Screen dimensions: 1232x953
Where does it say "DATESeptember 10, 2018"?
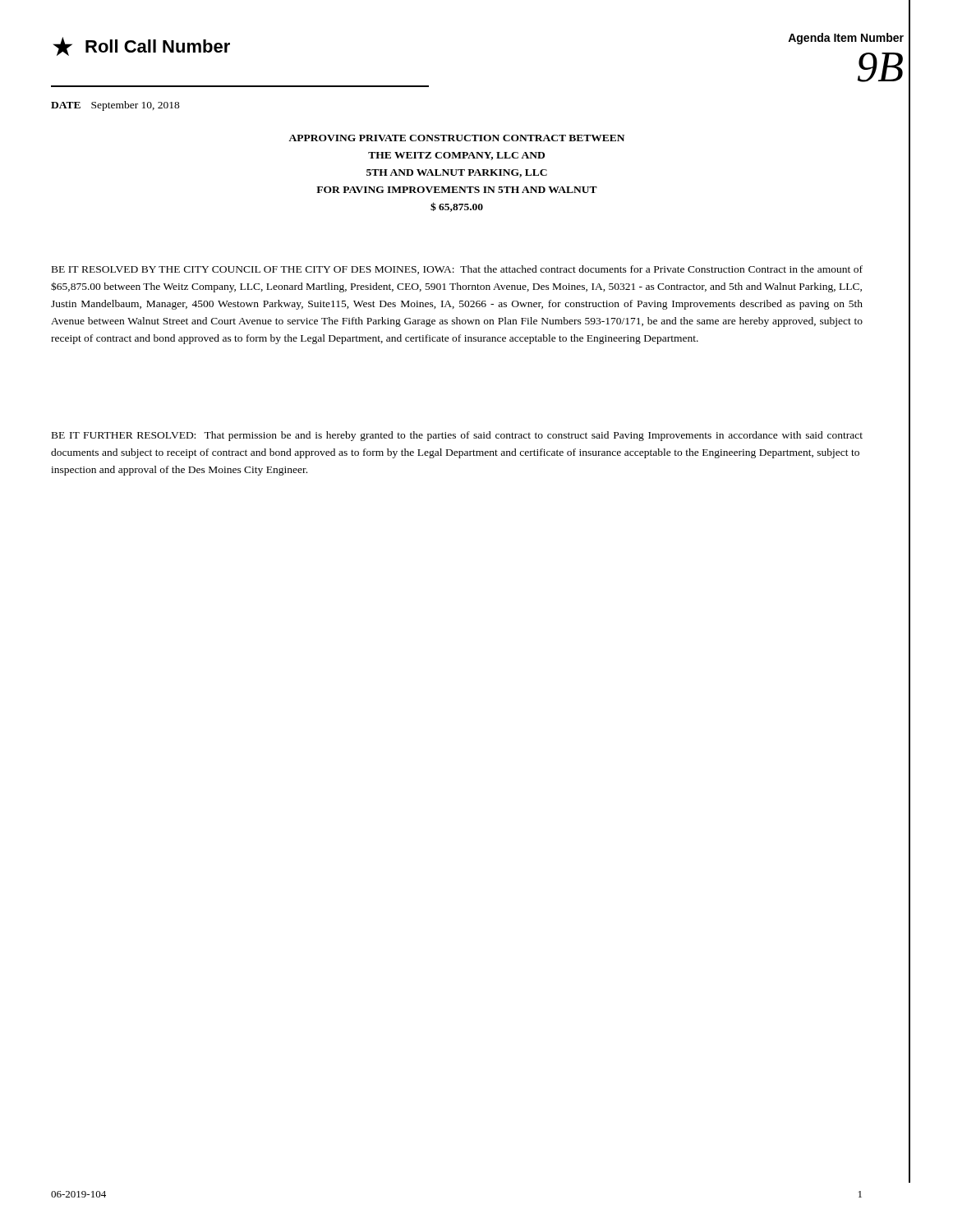[115, 105]
